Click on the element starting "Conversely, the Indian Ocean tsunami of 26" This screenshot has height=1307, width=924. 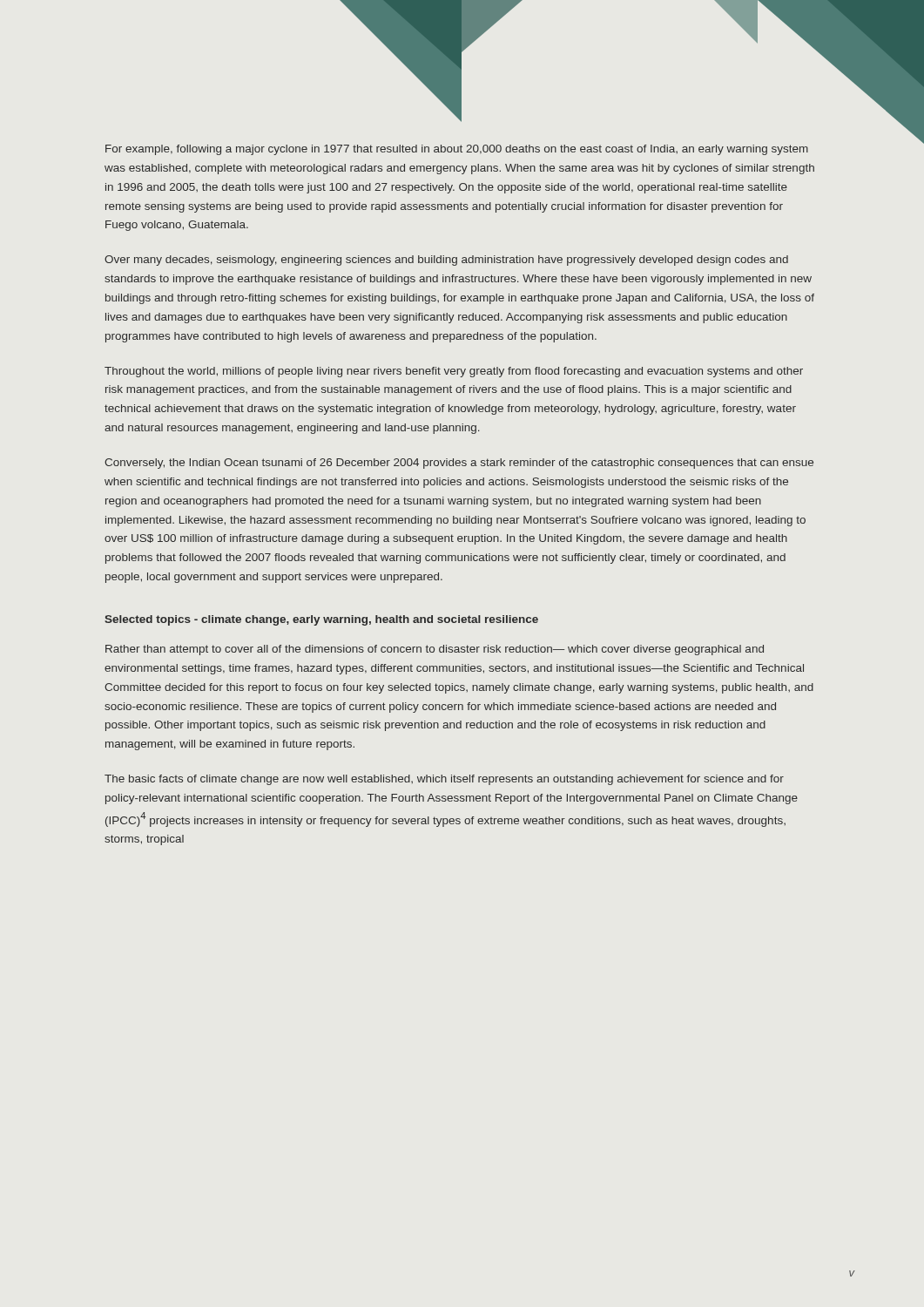tap(459, 519)
